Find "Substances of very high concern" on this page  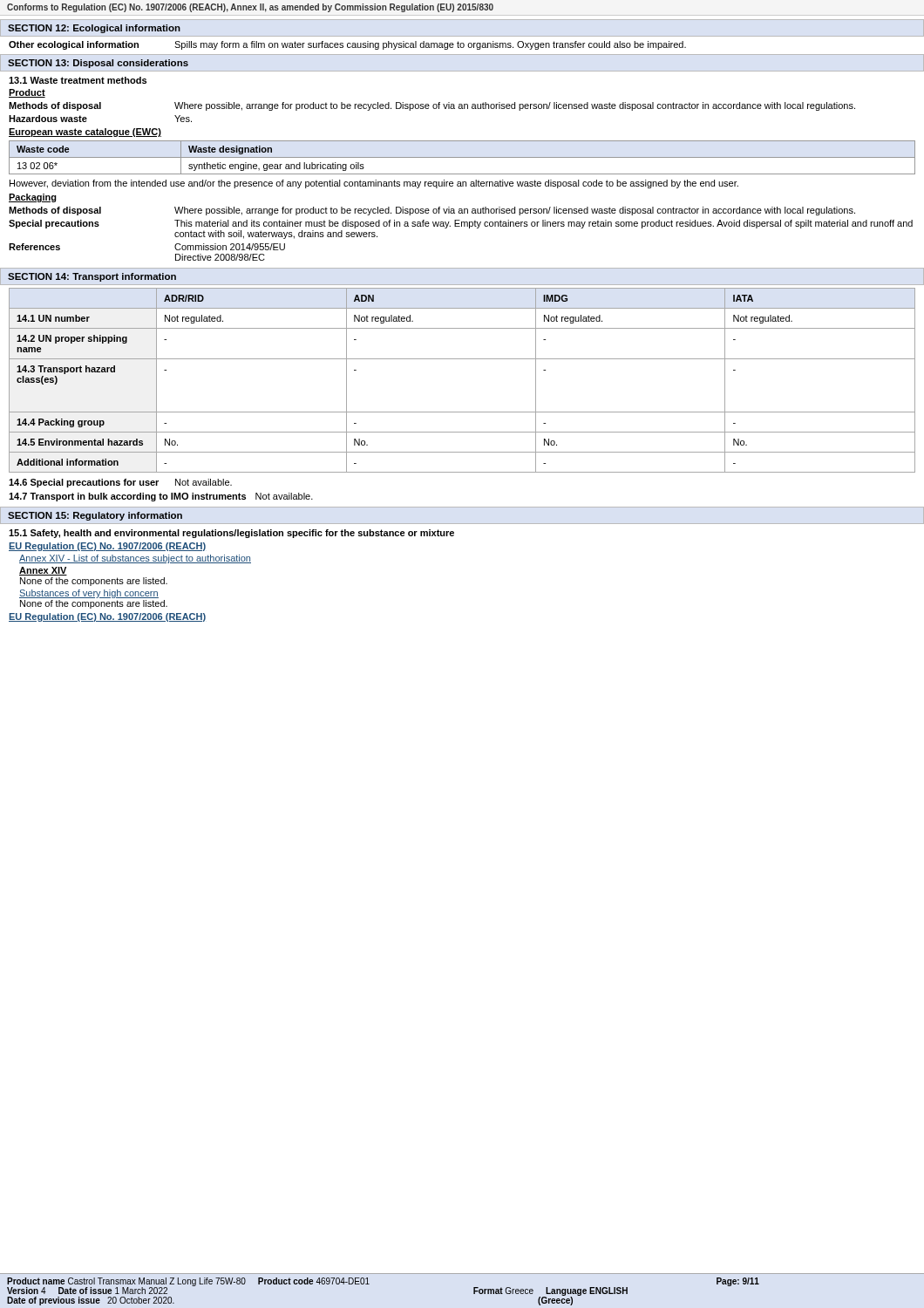[x=89, y=593]
